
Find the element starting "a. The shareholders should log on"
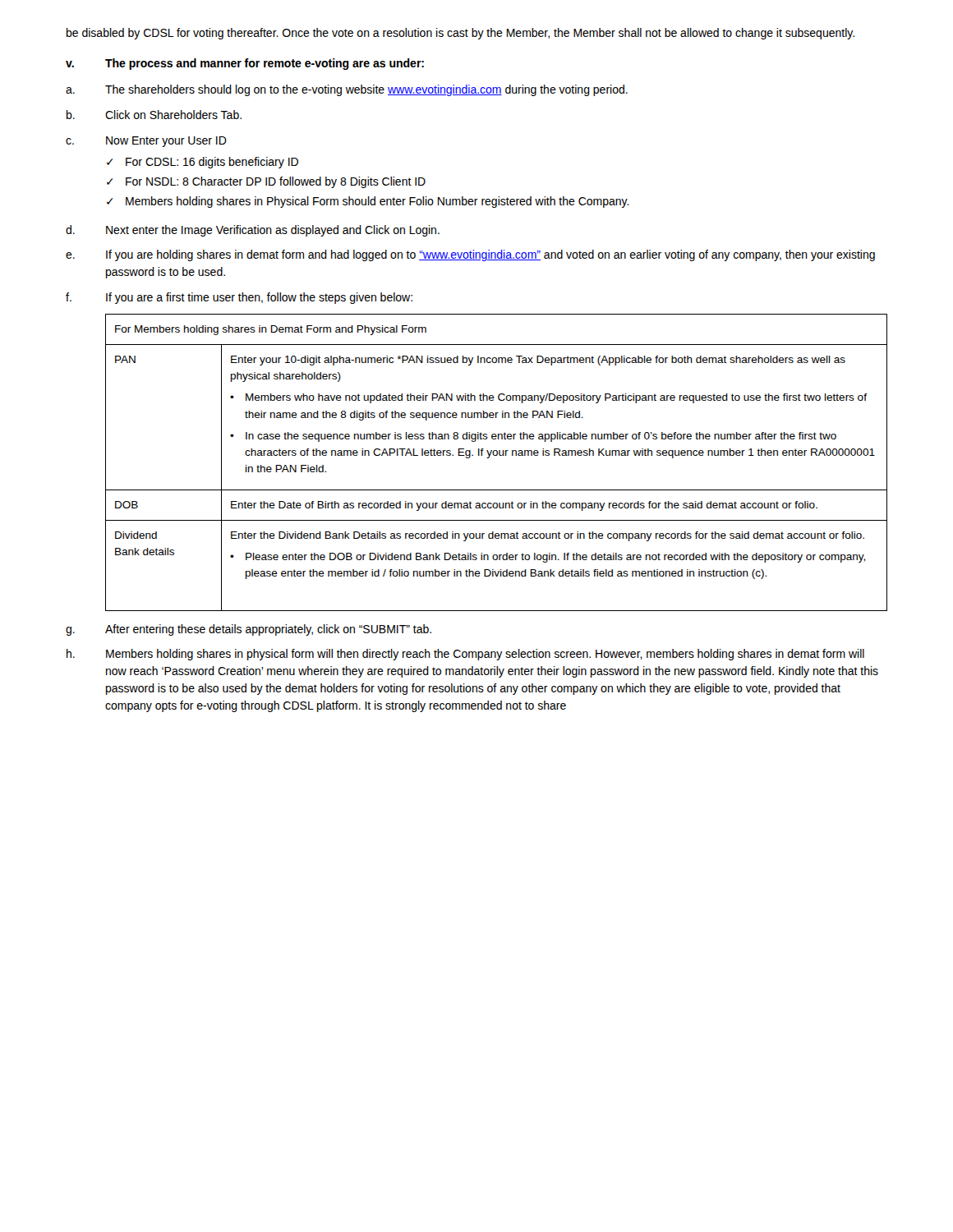pos(476,90)
